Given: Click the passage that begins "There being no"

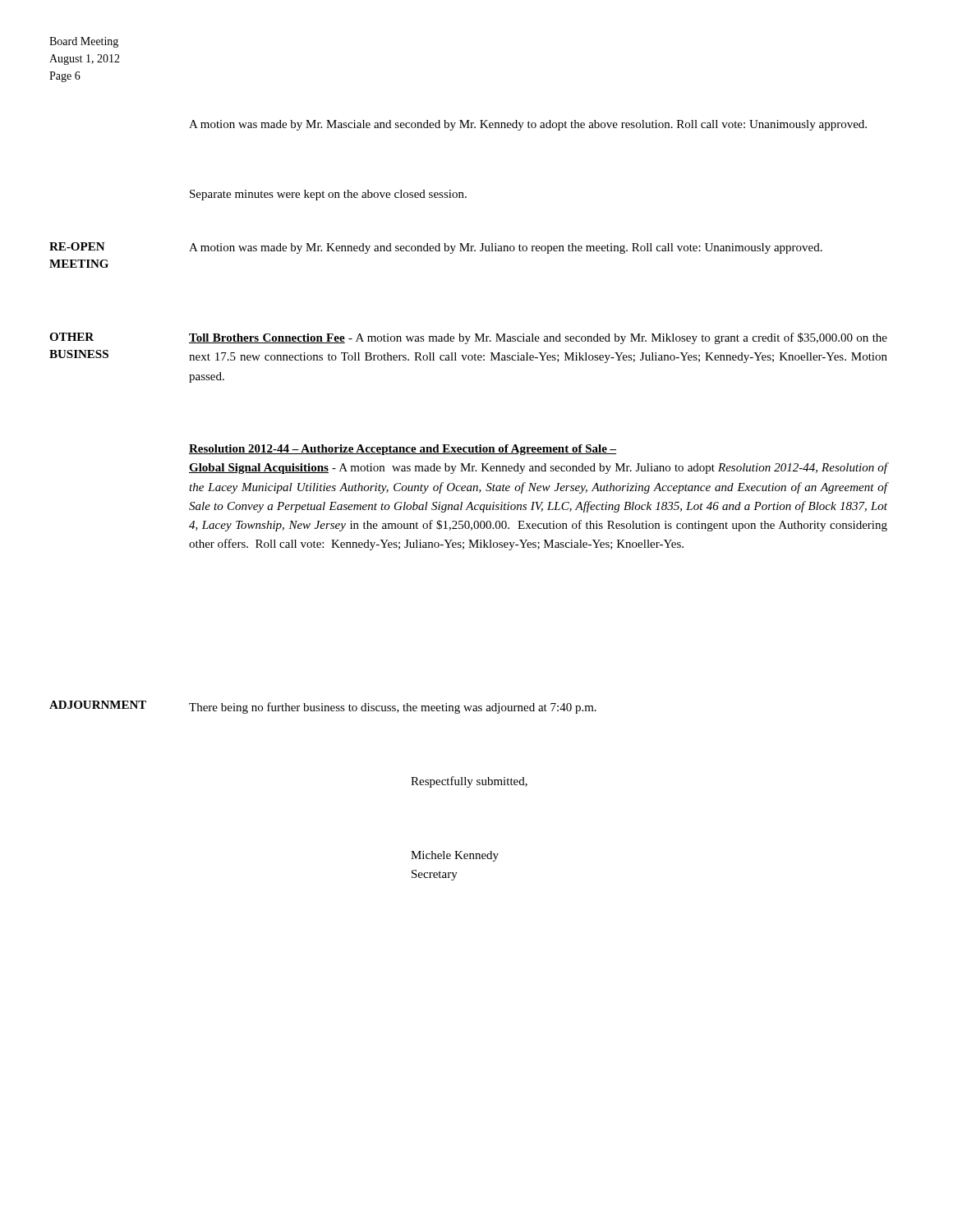Looking at the screenshot, I should (x=393, y=707).
